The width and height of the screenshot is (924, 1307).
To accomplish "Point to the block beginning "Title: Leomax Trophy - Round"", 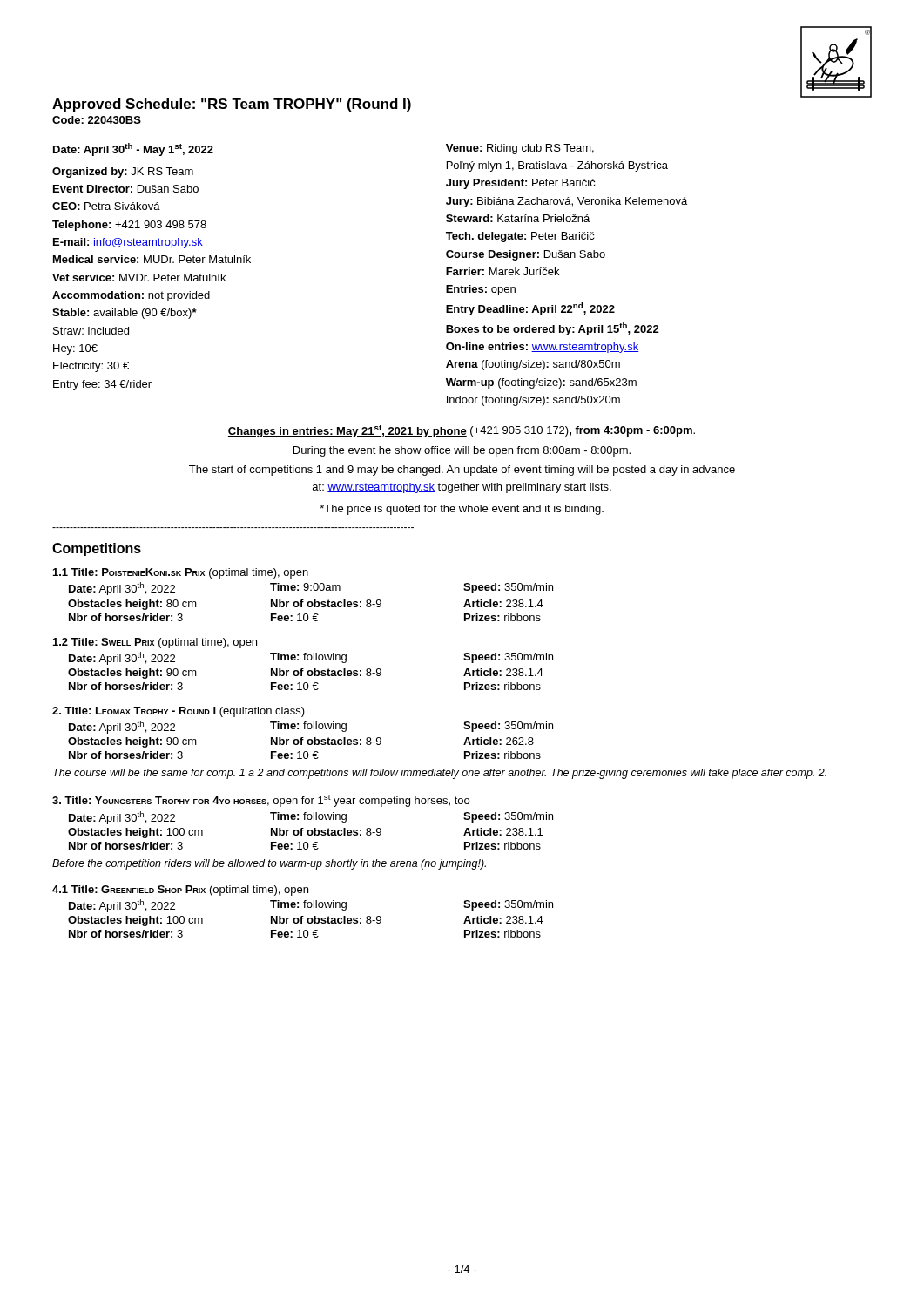I will tap(462, 733).
